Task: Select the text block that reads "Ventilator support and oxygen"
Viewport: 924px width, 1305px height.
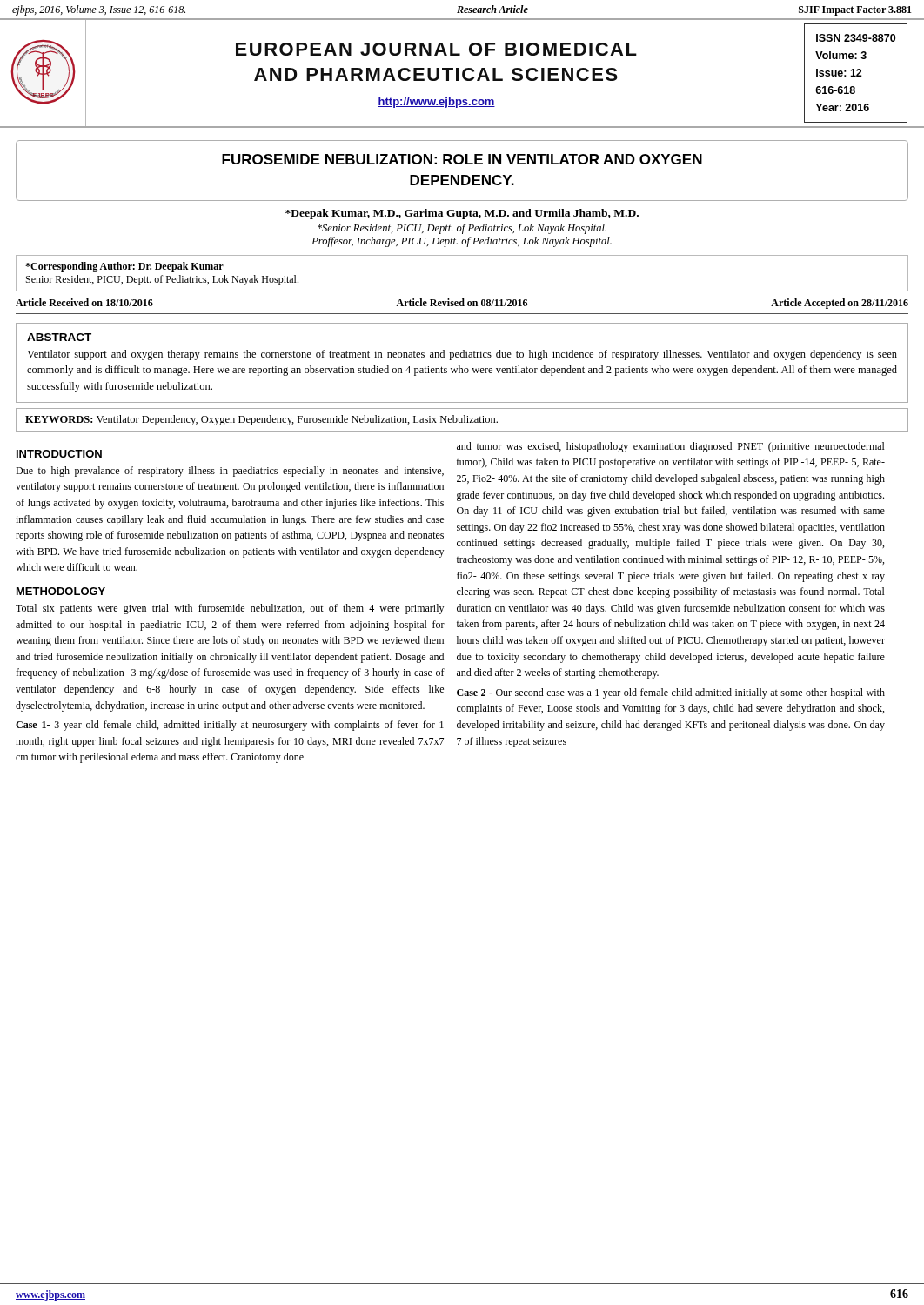Action: [x=462, y=370]
